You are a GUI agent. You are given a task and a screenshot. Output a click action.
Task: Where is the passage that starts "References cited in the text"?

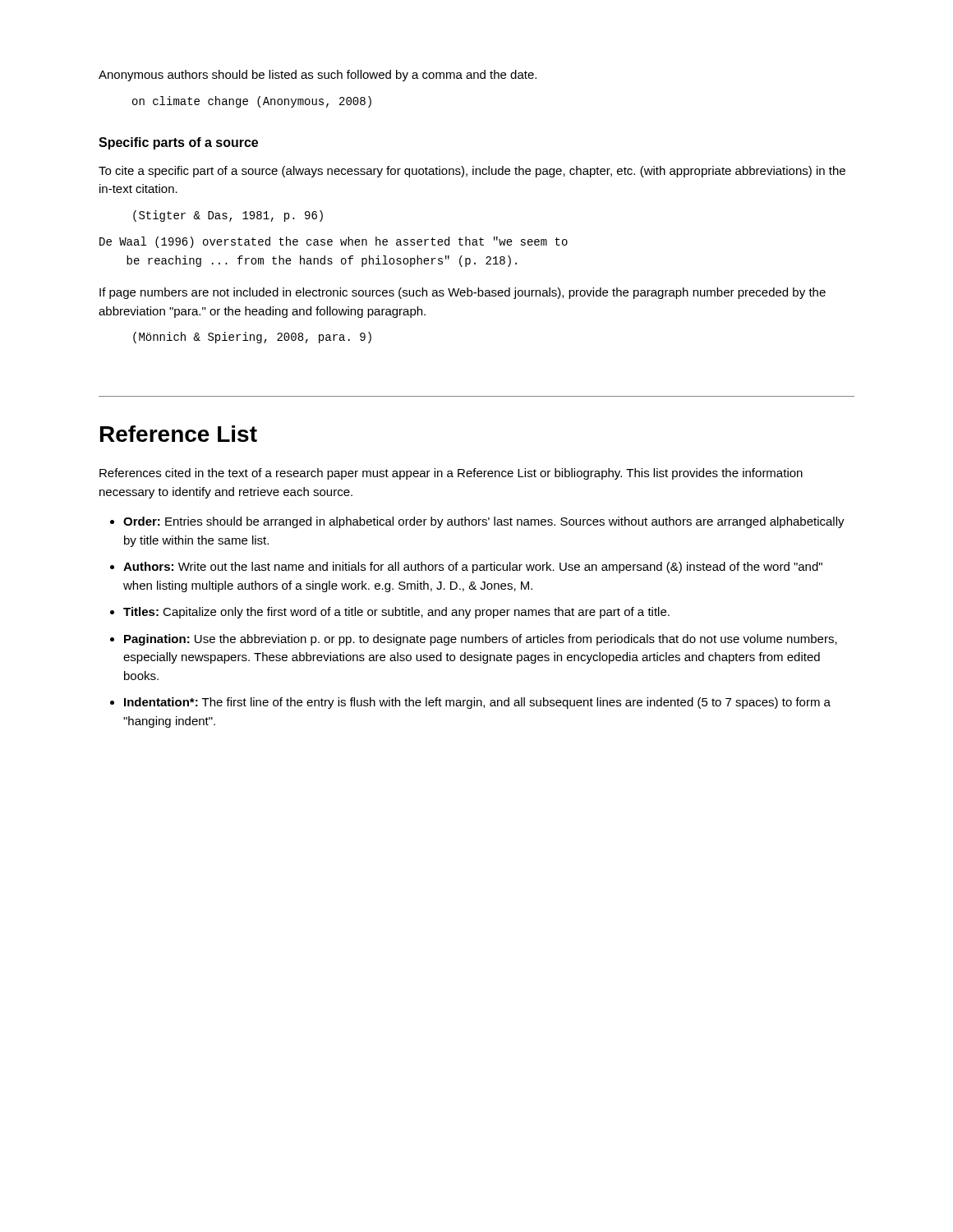tap(451, 482)
